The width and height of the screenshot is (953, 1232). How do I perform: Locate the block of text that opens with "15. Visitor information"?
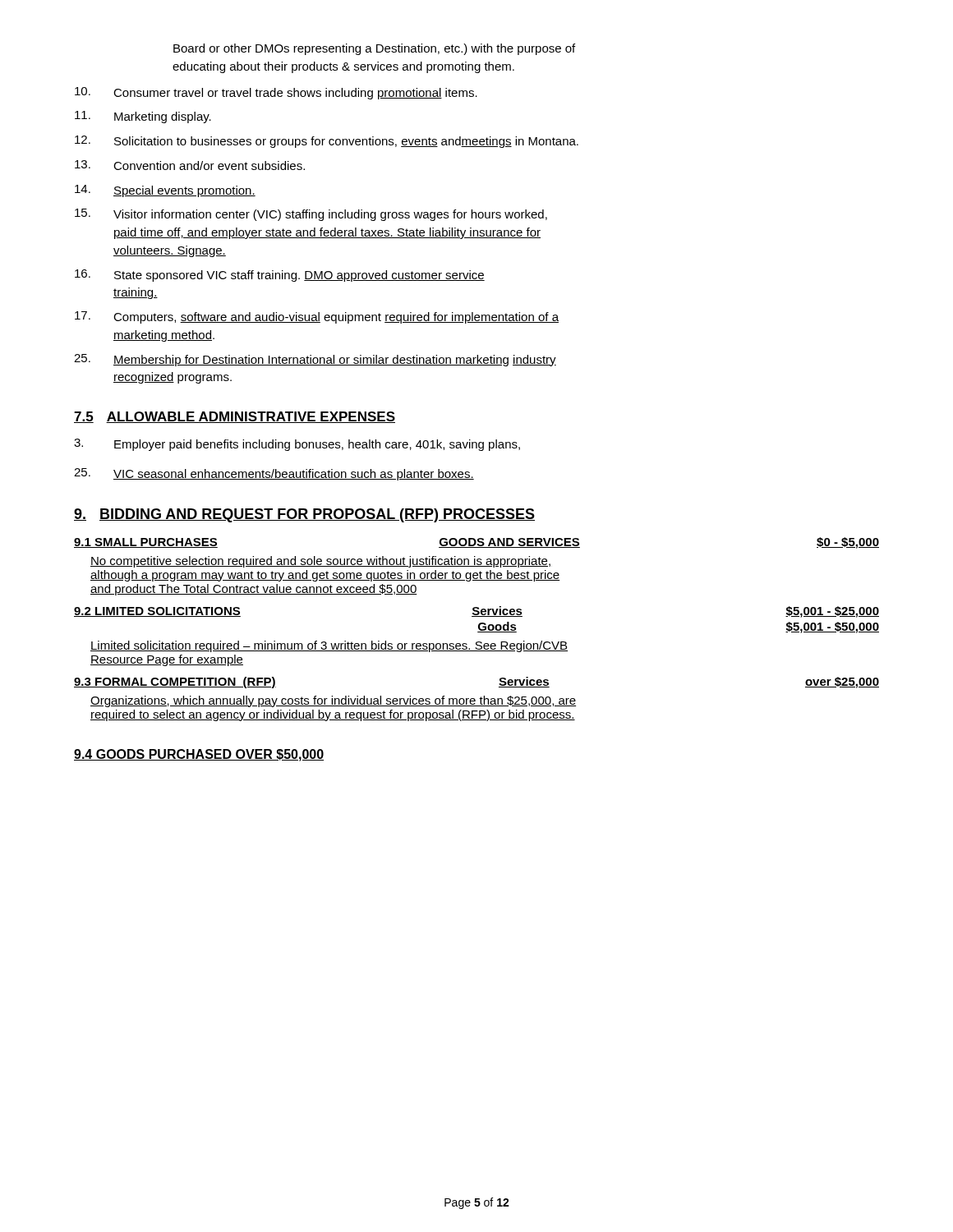(x=476, y=232)
